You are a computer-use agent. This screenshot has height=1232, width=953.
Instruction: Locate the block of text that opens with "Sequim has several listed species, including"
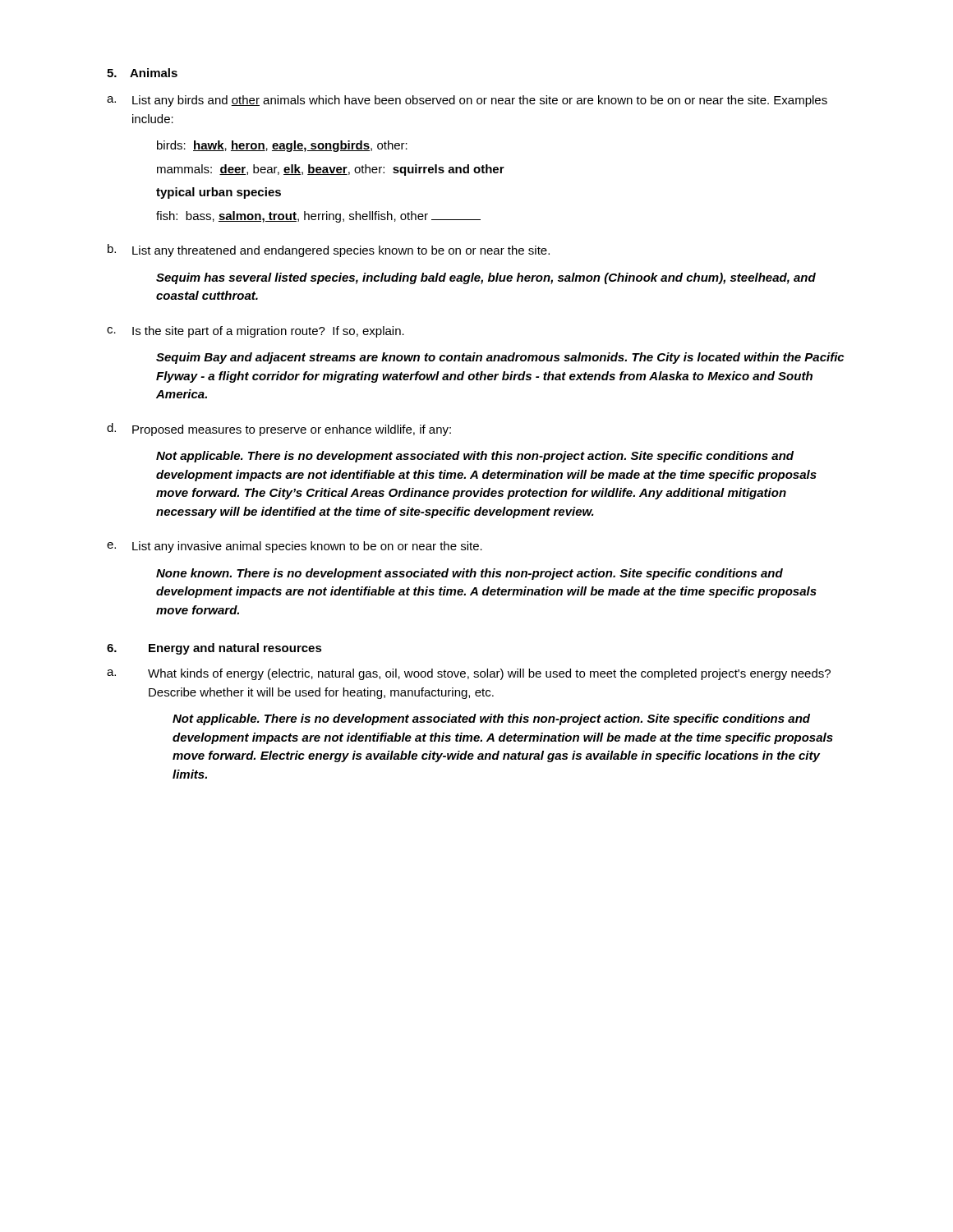pyautogui.click(x=501, y=287)
